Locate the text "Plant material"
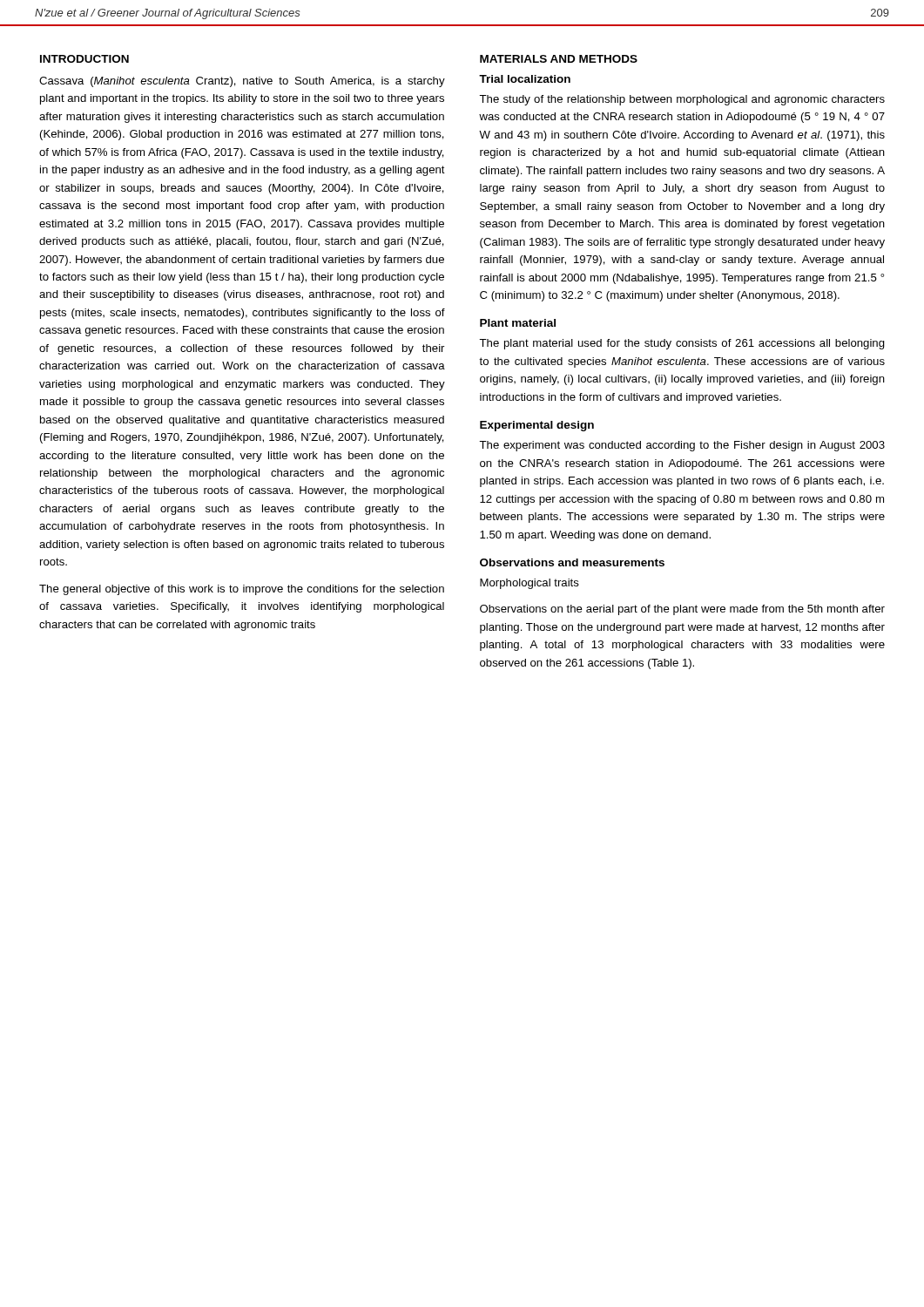This screenshot has width=924, height=1307. [518, 323]
